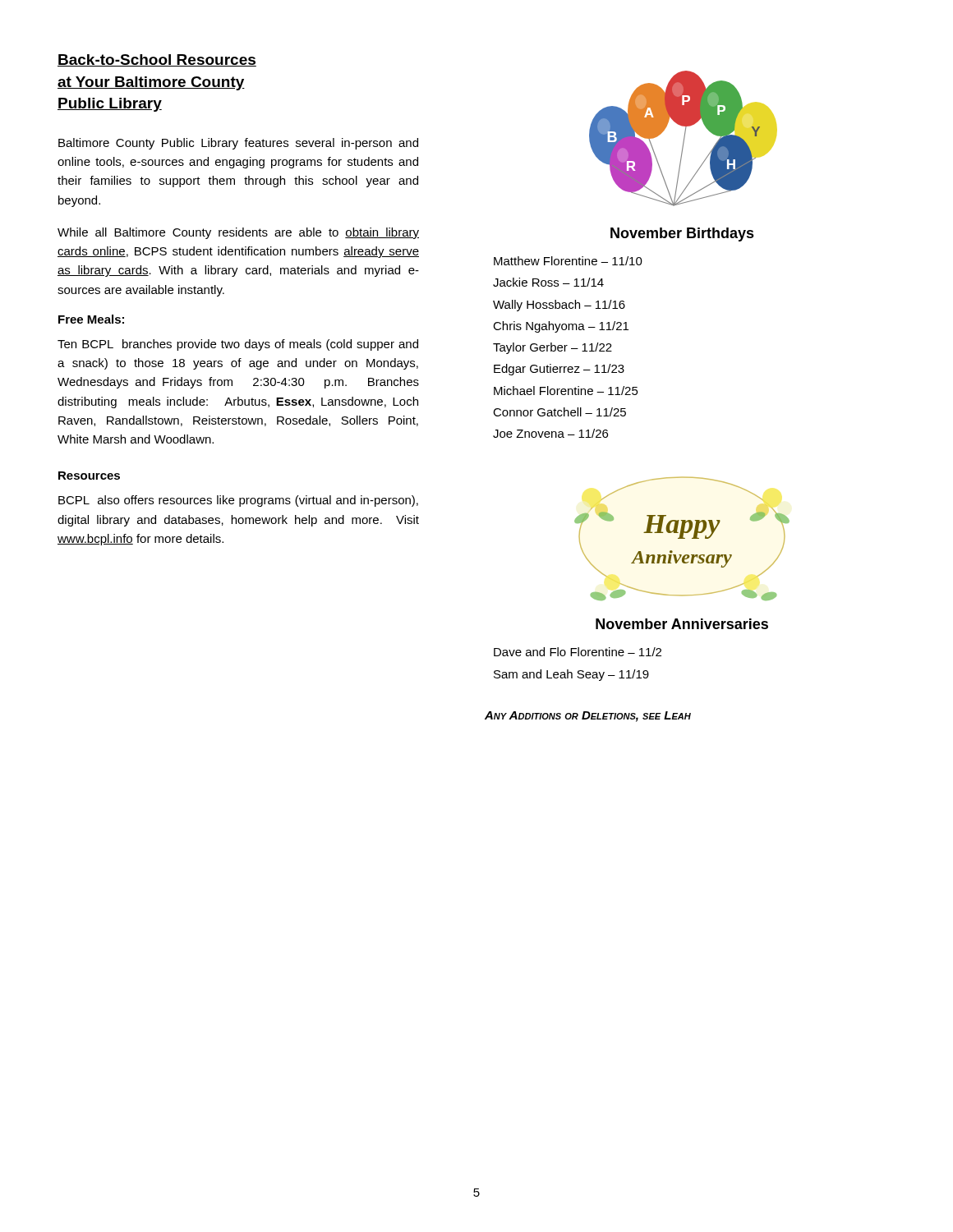
Task: Click on the region starting "Joe Znovena – 11/26"
Action: pyautogui.click(x=551, y=433)
